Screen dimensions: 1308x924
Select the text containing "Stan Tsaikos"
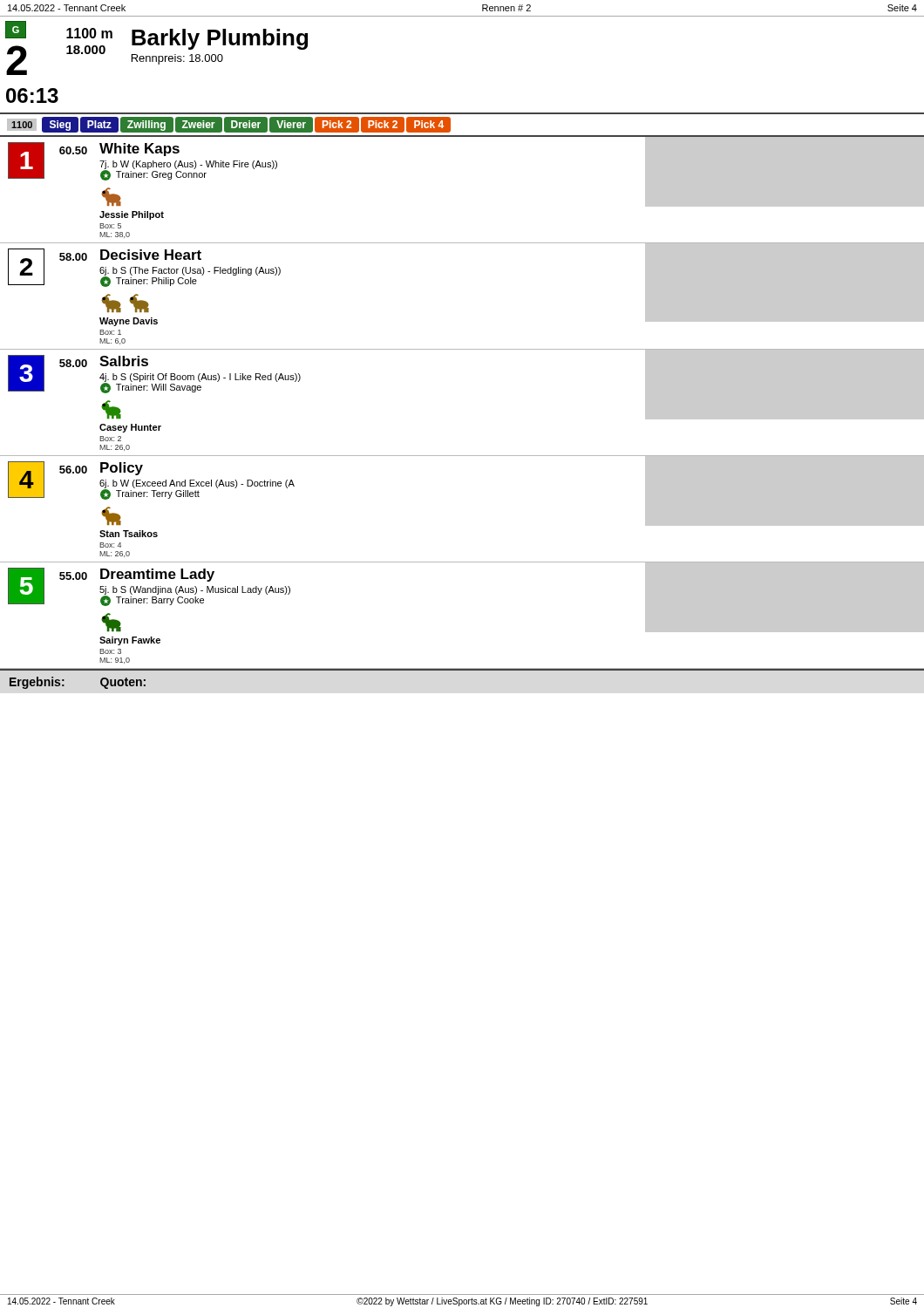[129, 534]
